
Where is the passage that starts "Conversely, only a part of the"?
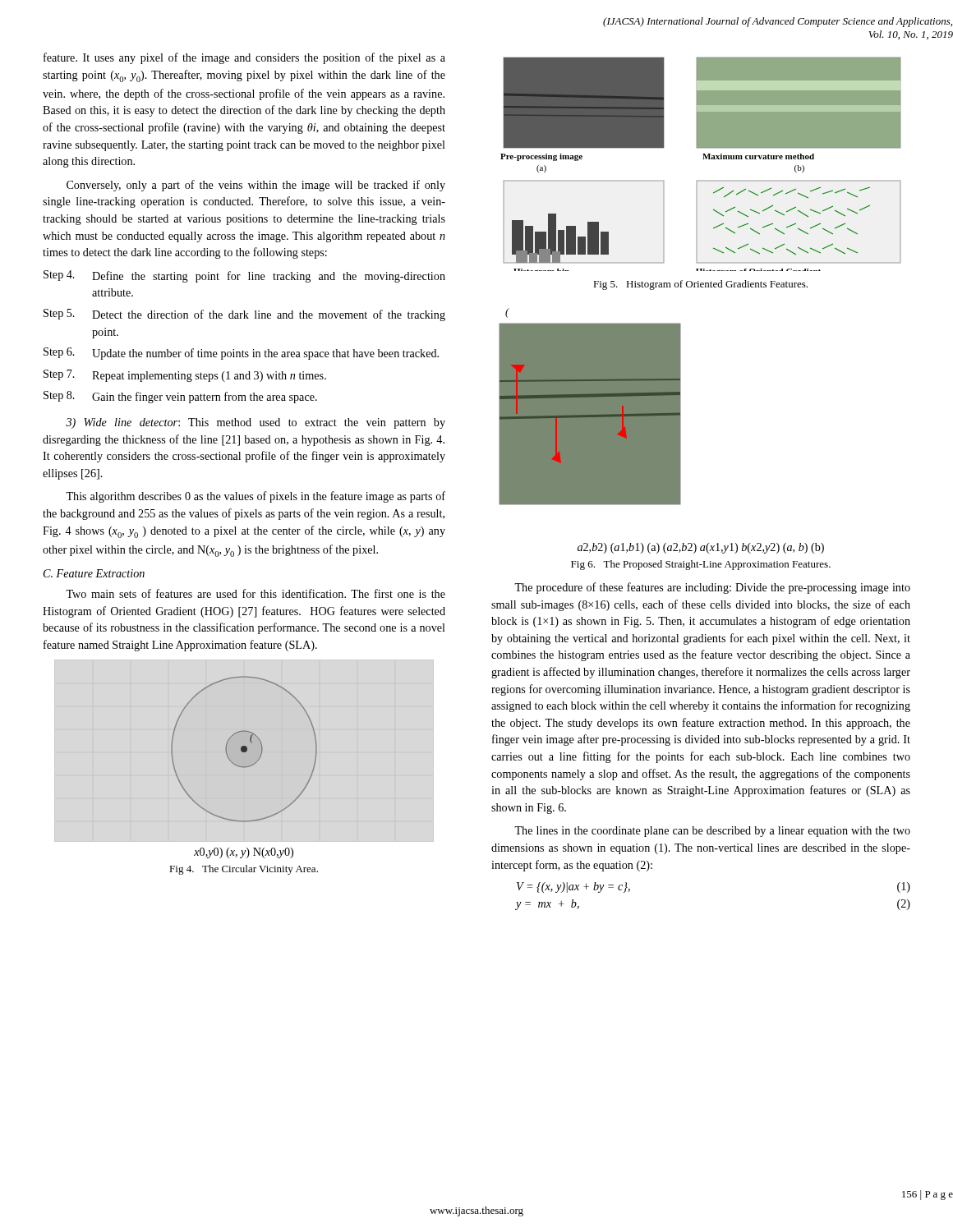(x=244, y=219)
